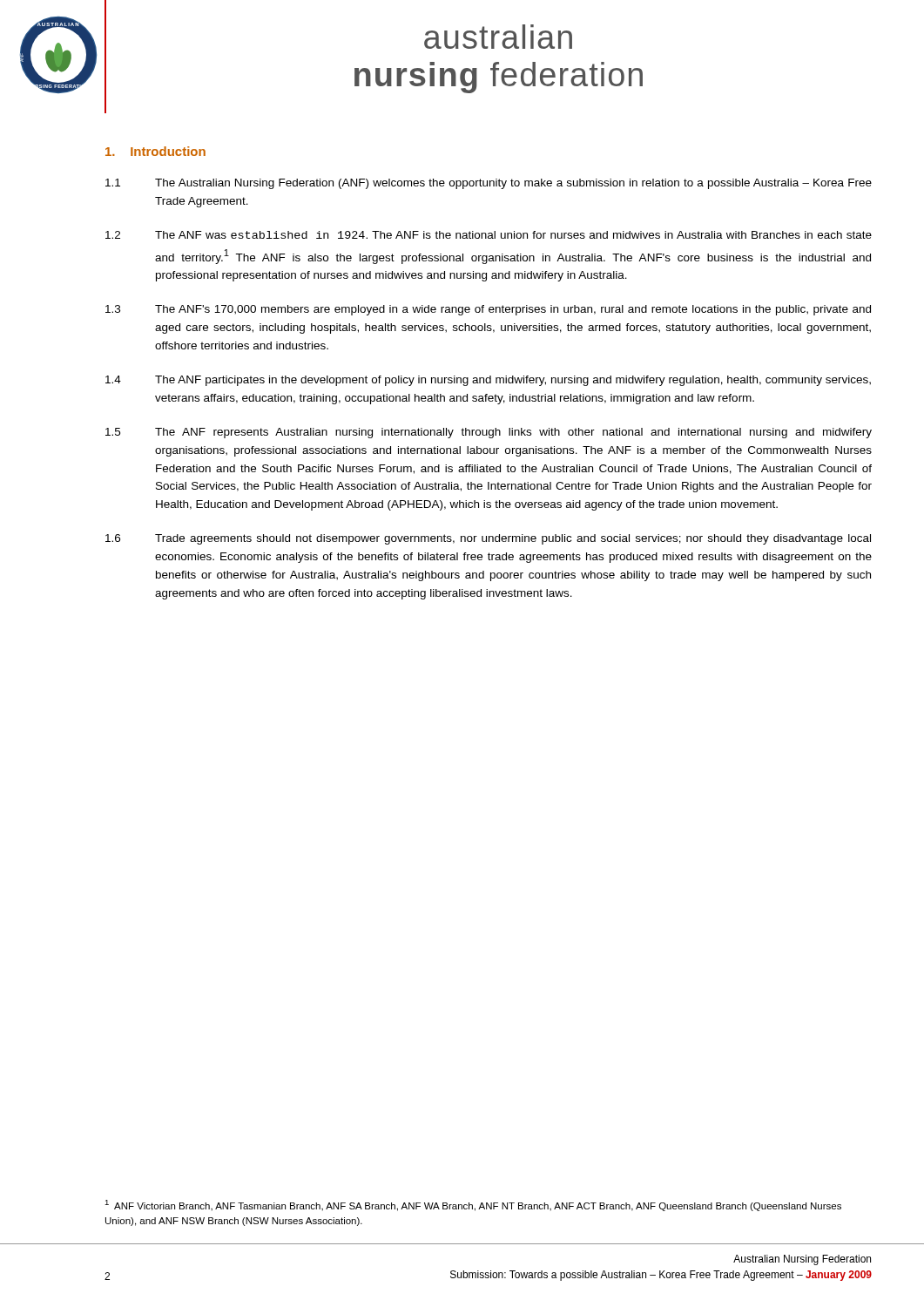This screenshot has width=924, height=1307.
Task: Locate the element starting "1. Introduction"
Action: click(155, 151)
